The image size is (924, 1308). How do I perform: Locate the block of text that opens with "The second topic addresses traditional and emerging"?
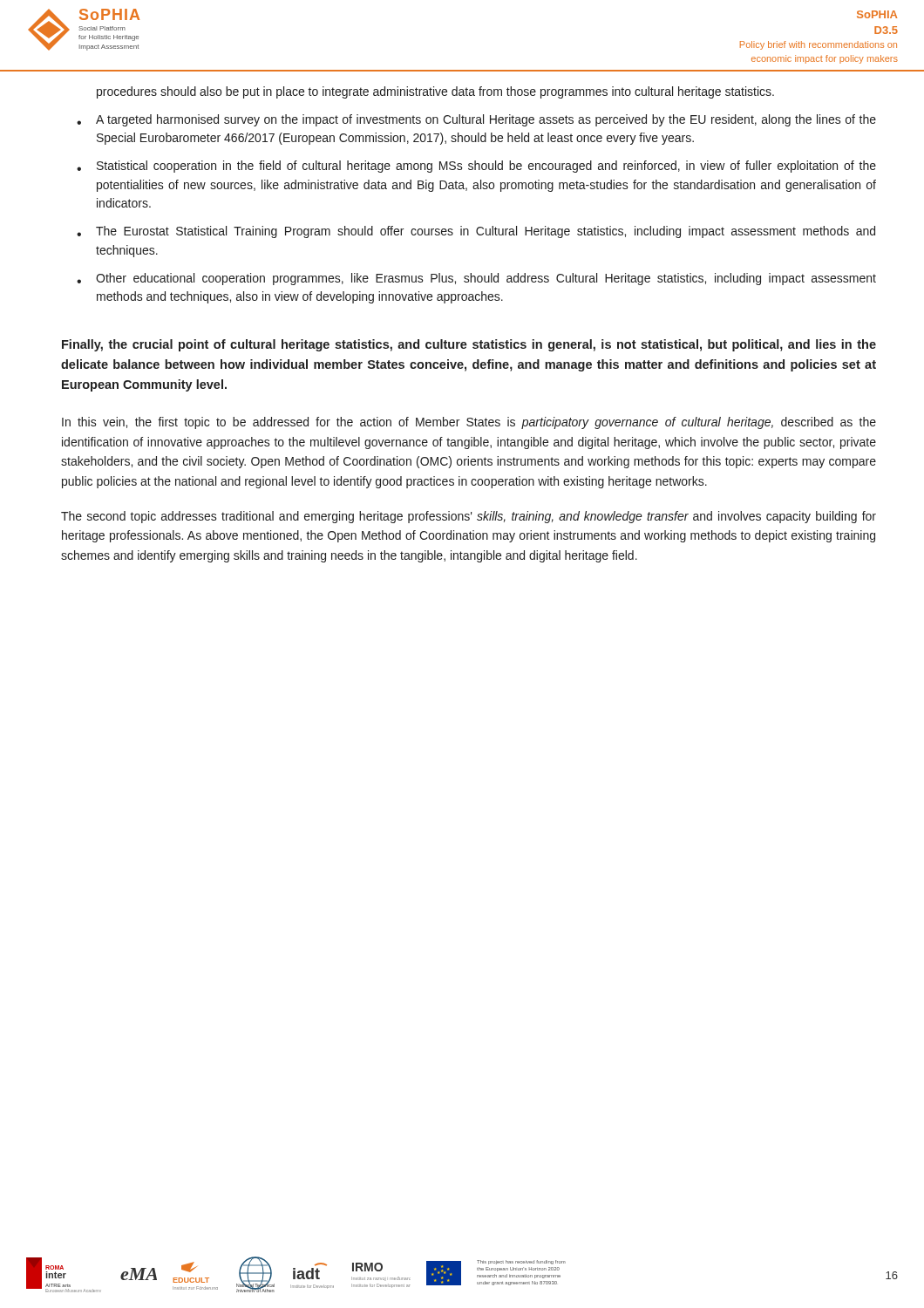[x=469, y=536]
